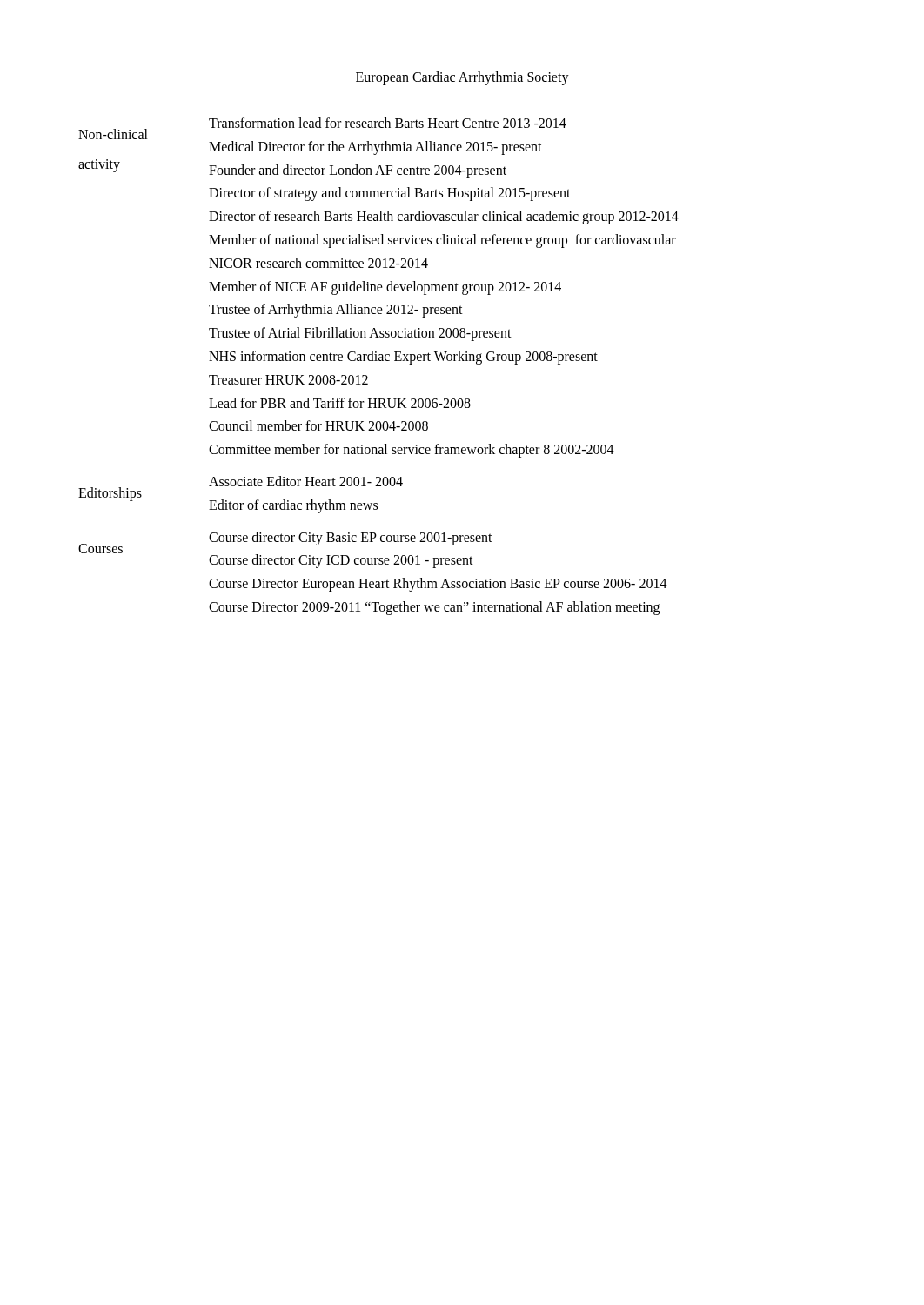Point to "European Cardiac Arrhythmia Society"
The width and height of the screenshot is (924, 1305).
coord(462,77)
